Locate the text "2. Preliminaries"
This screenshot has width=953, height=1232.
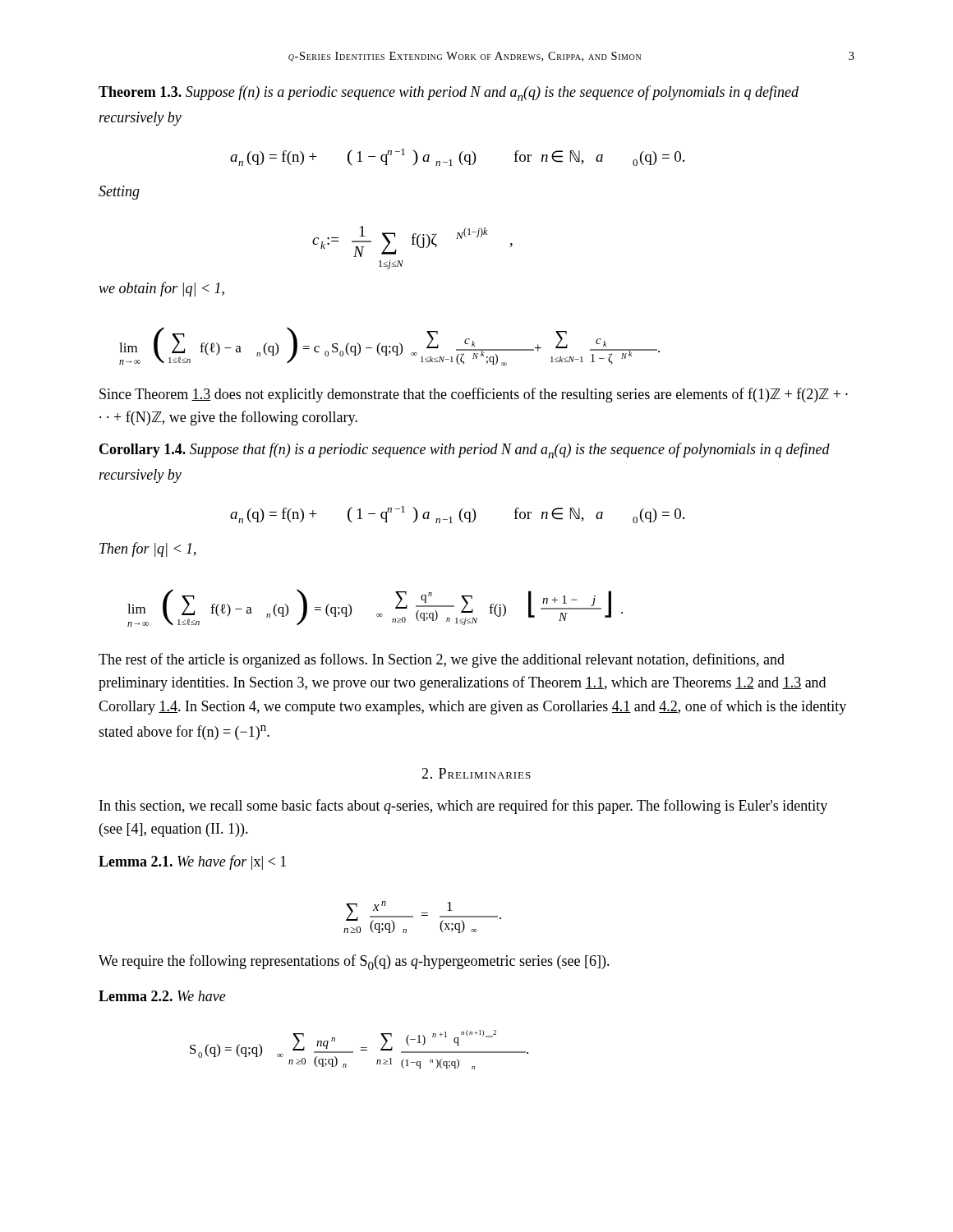pos(476,774)
